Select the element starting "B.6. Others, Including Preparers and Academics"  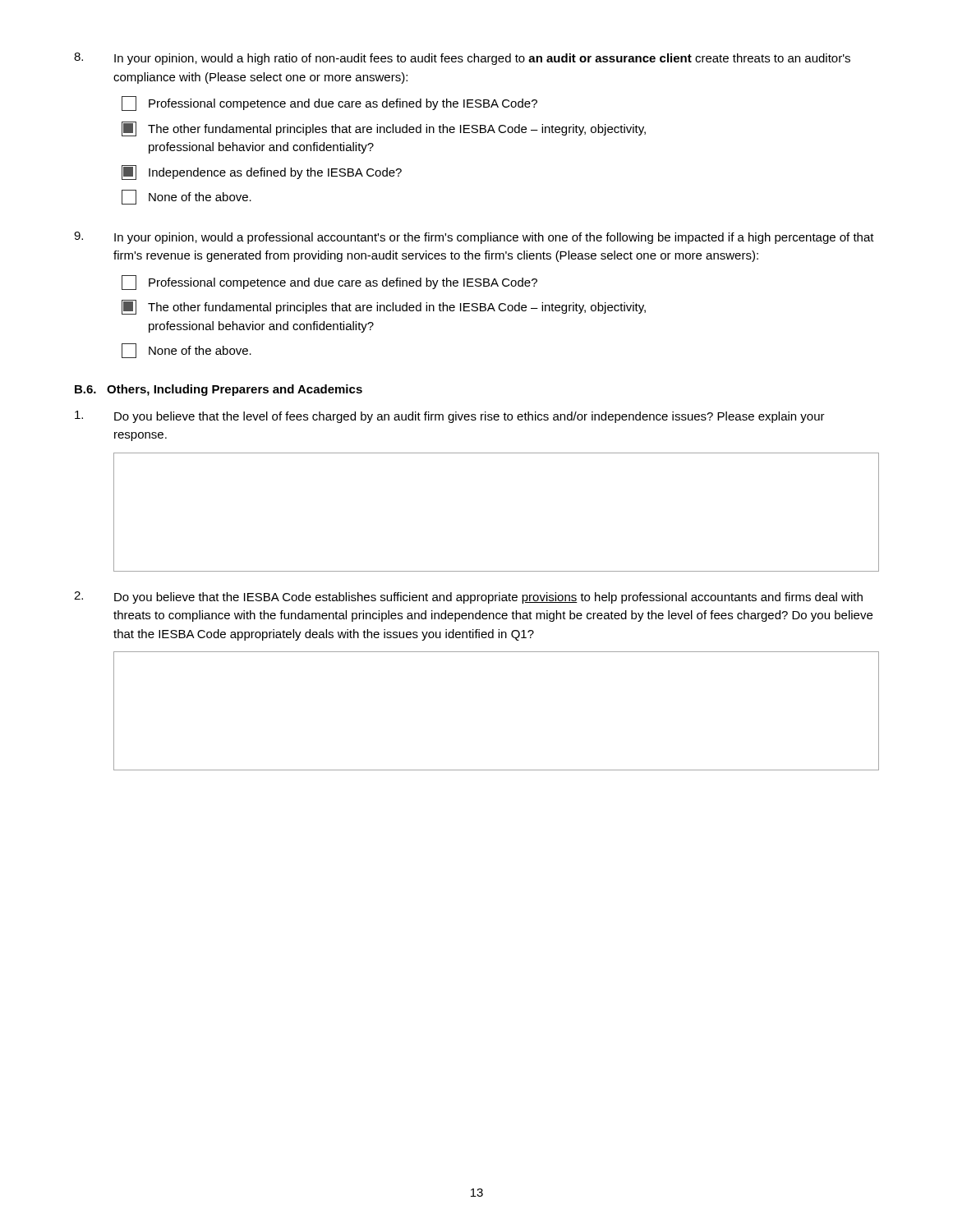(x=218, y=389)
